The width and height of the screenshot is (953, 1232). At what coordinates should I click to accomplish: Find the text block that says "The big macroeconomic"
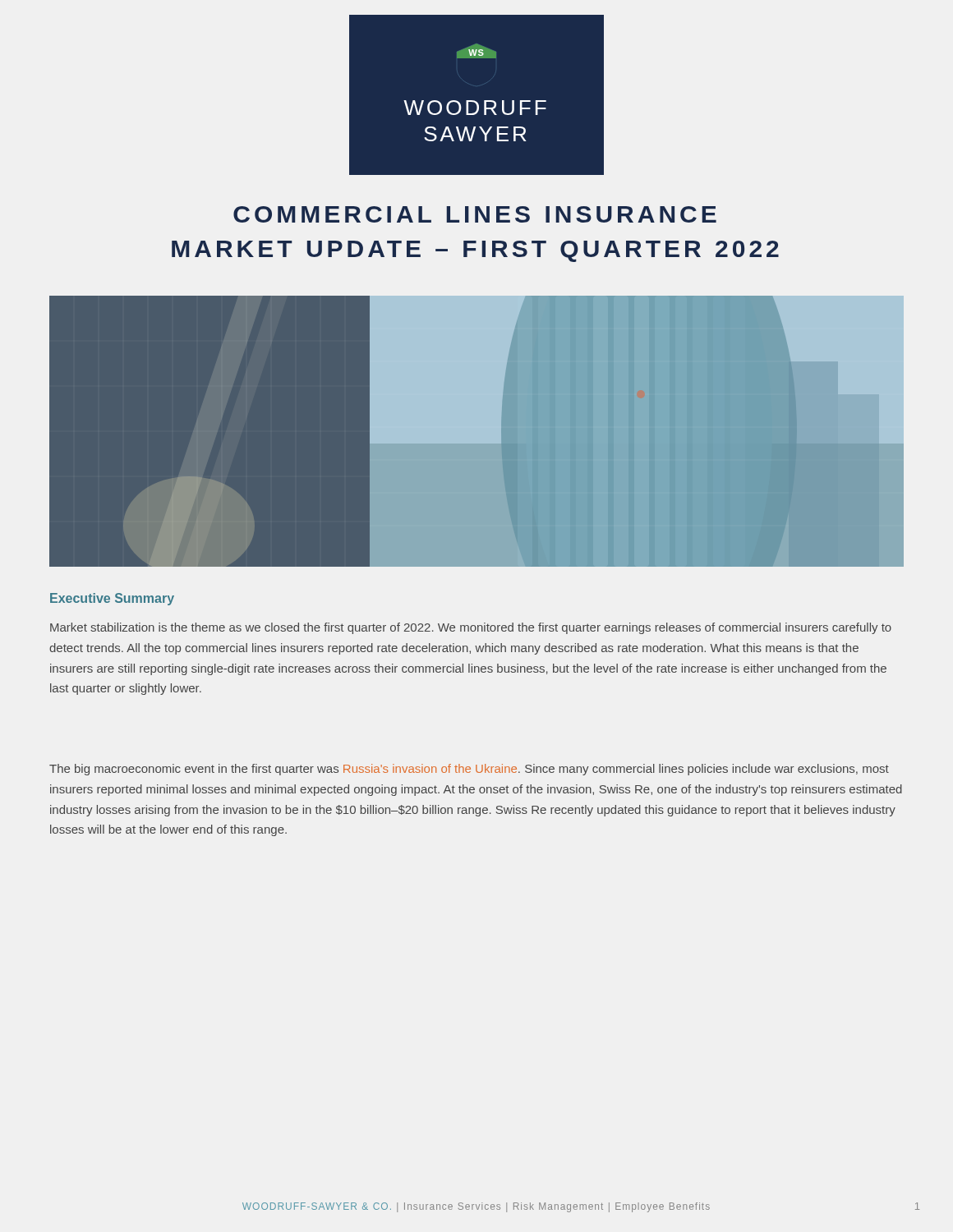tap(476, 799)
